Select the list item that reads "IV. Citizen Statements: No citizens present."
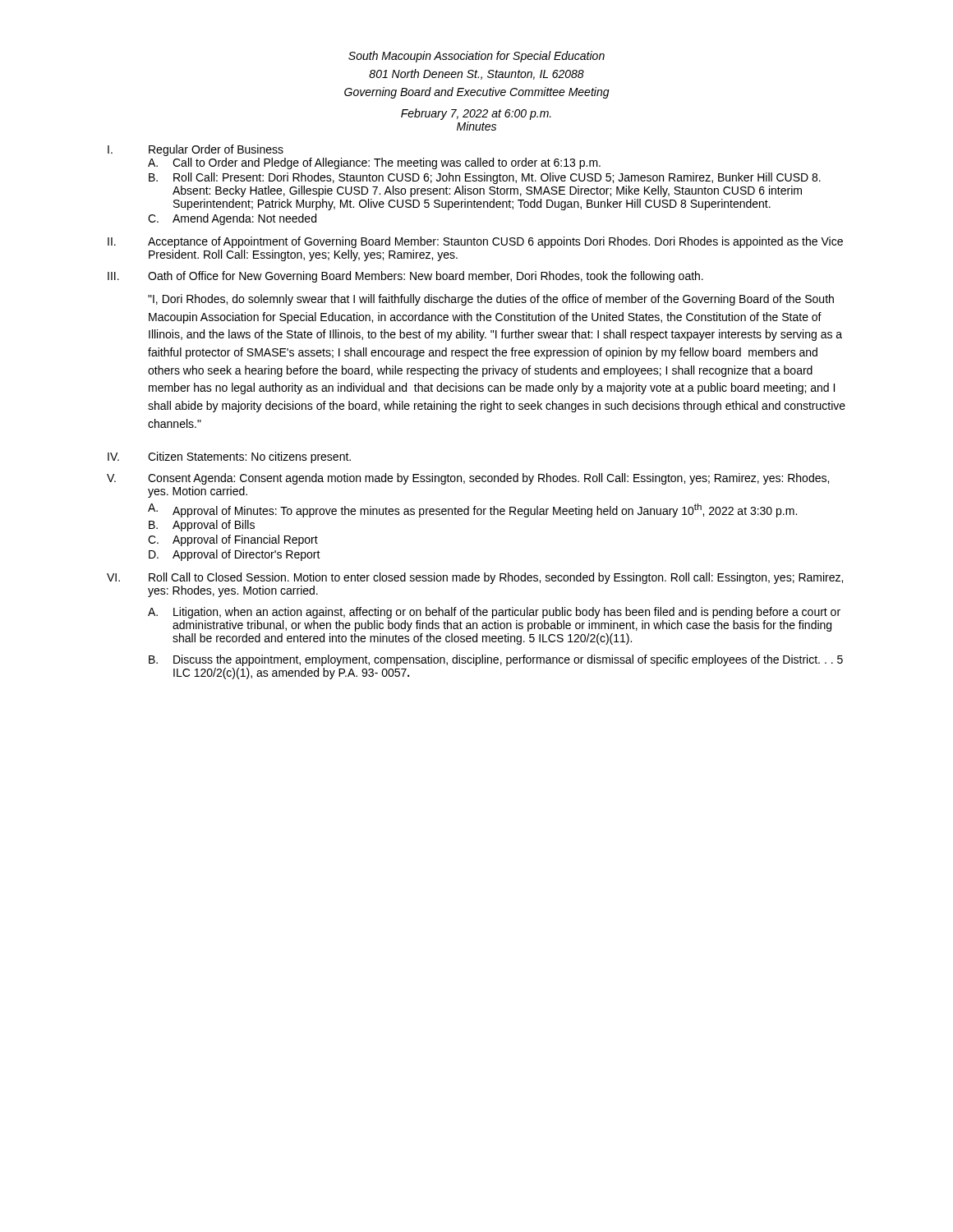Screen dimensions: 1232x953 (x=229, y=457)
